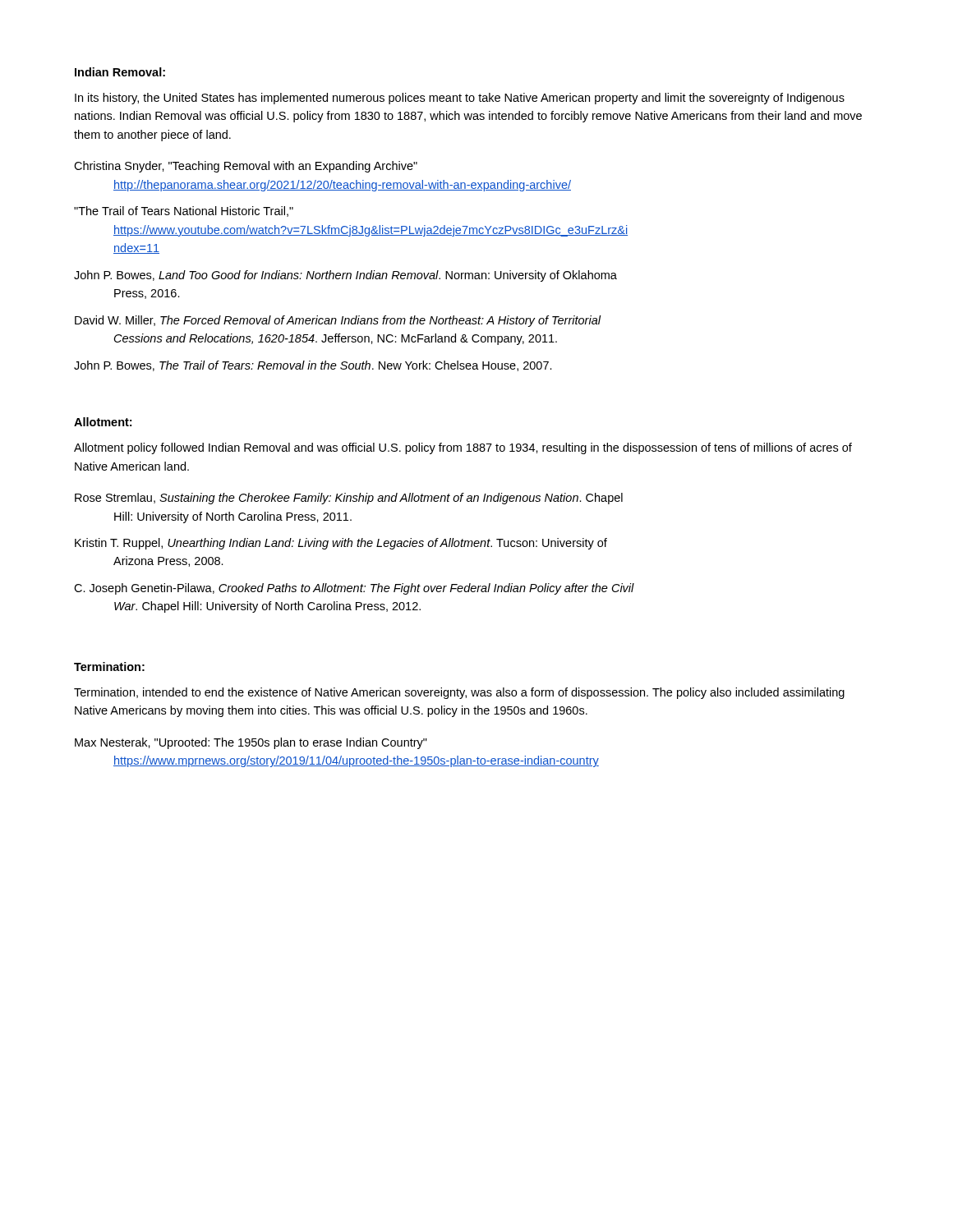
Task: Point to the block beginning "Max Nesterak, "Uprooted: The 1950s plan to"
Action: (476, 753)
